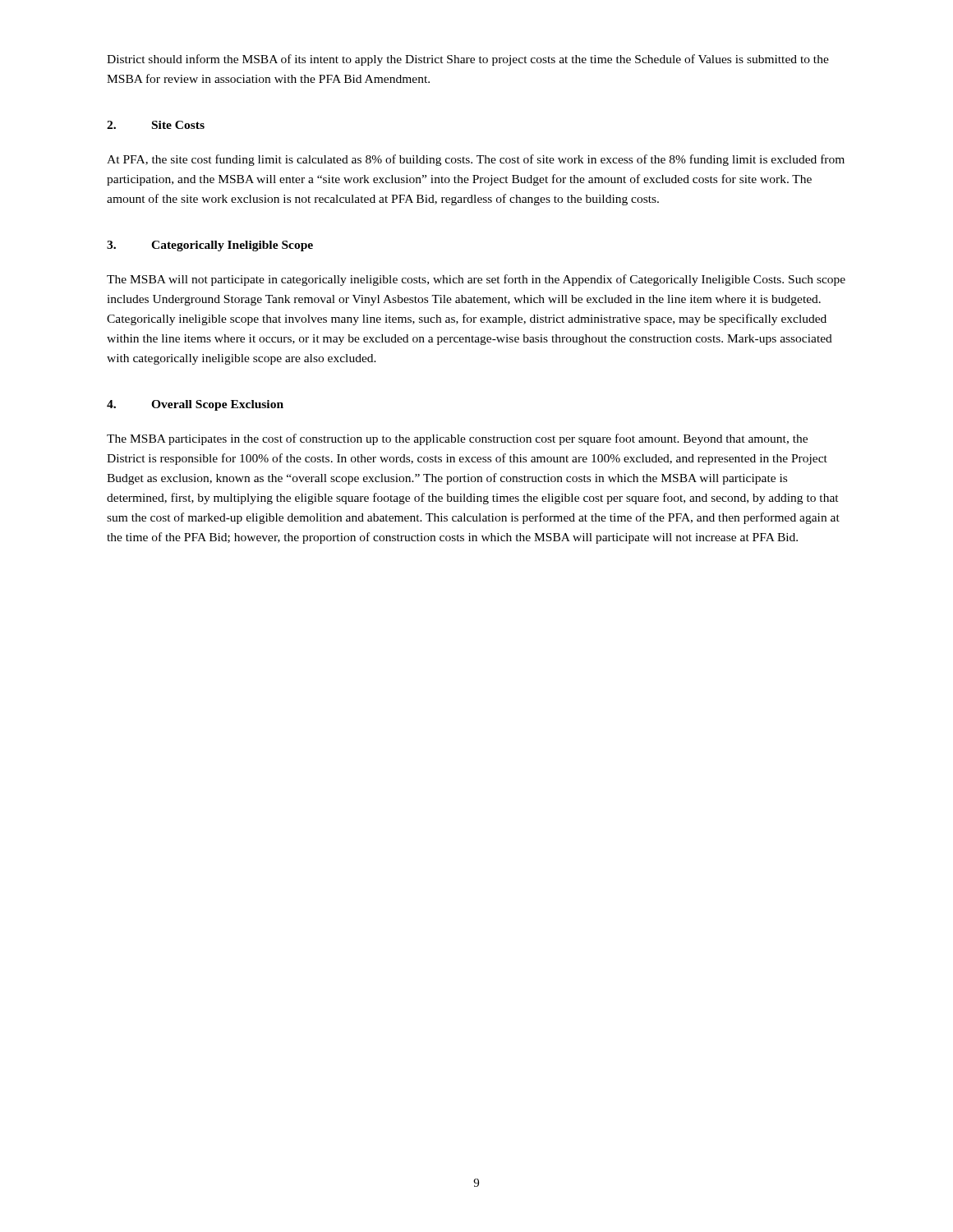The width and height of the screenshot is (953, 1232).
Task: Find the section header with the text "4. Overall Scope Exclusion"
Action: (195, 404)
